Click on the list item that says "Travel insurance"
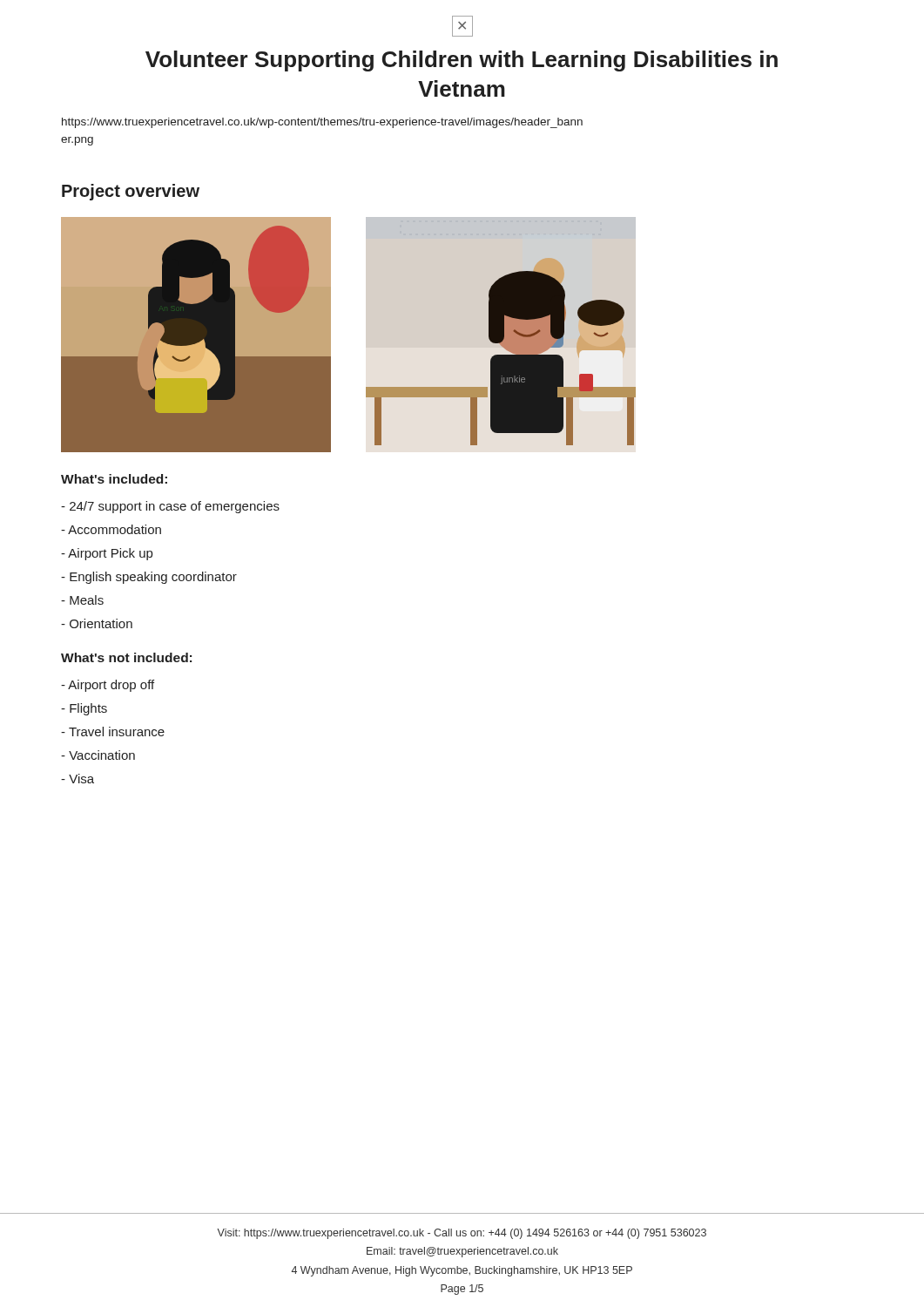 point(113,732)
